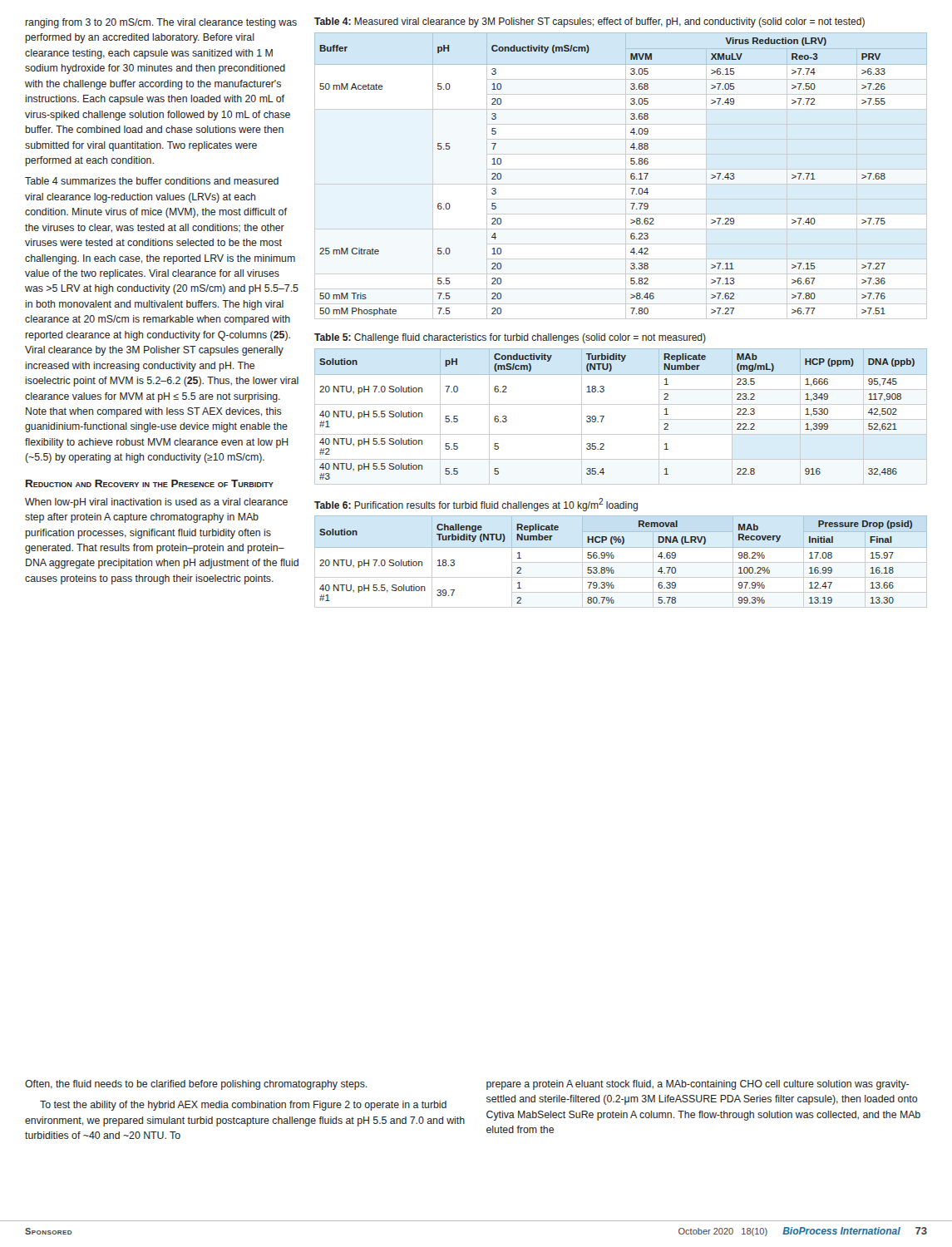
Task: Locate the text block that reads "prepare a protein A eluant stock"
Action: 707,1107
